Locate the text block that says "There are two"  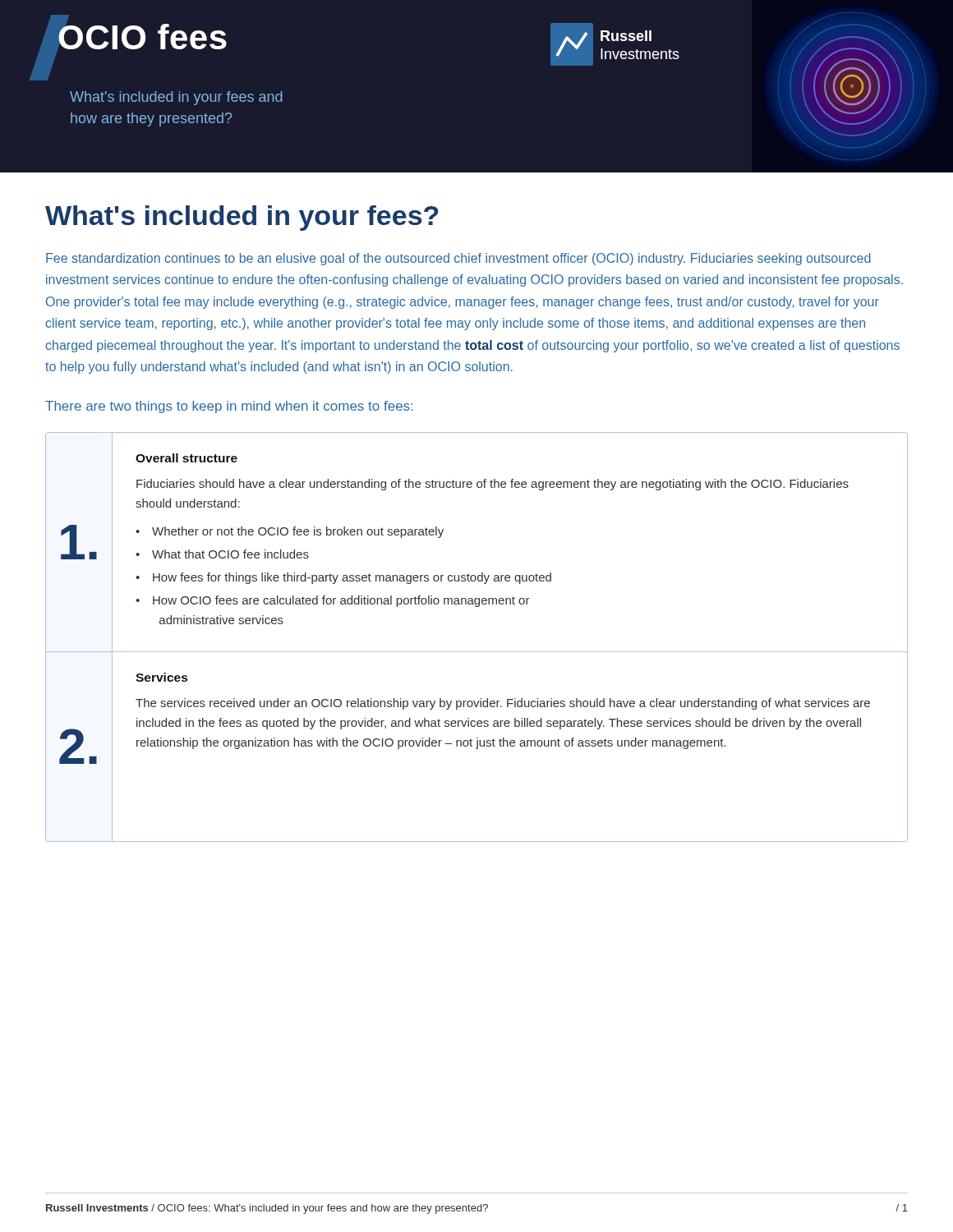click(230, 406)
